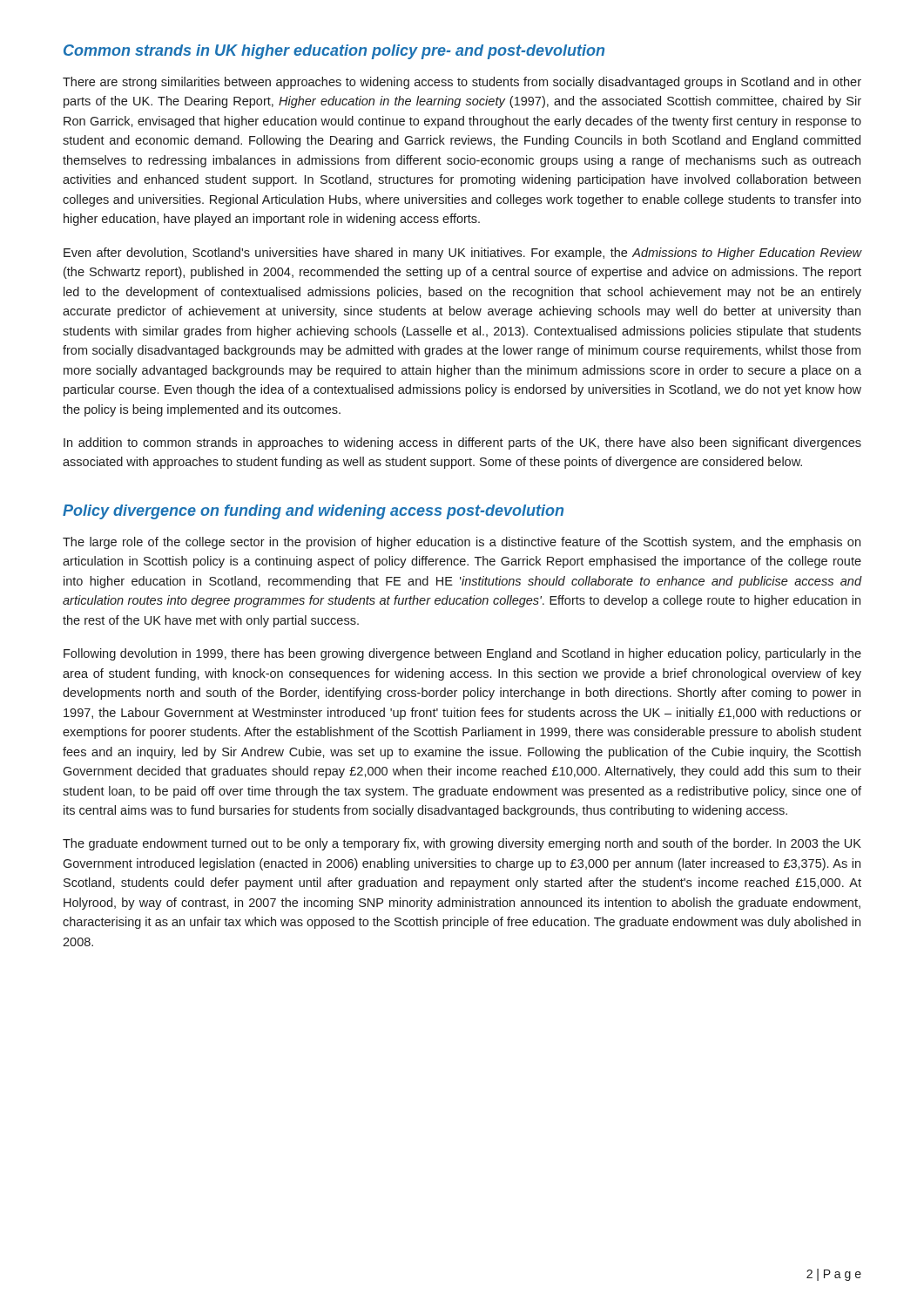Click the passage that begins "Even after devolution, Scotland's universities have"

click(462, 331)
